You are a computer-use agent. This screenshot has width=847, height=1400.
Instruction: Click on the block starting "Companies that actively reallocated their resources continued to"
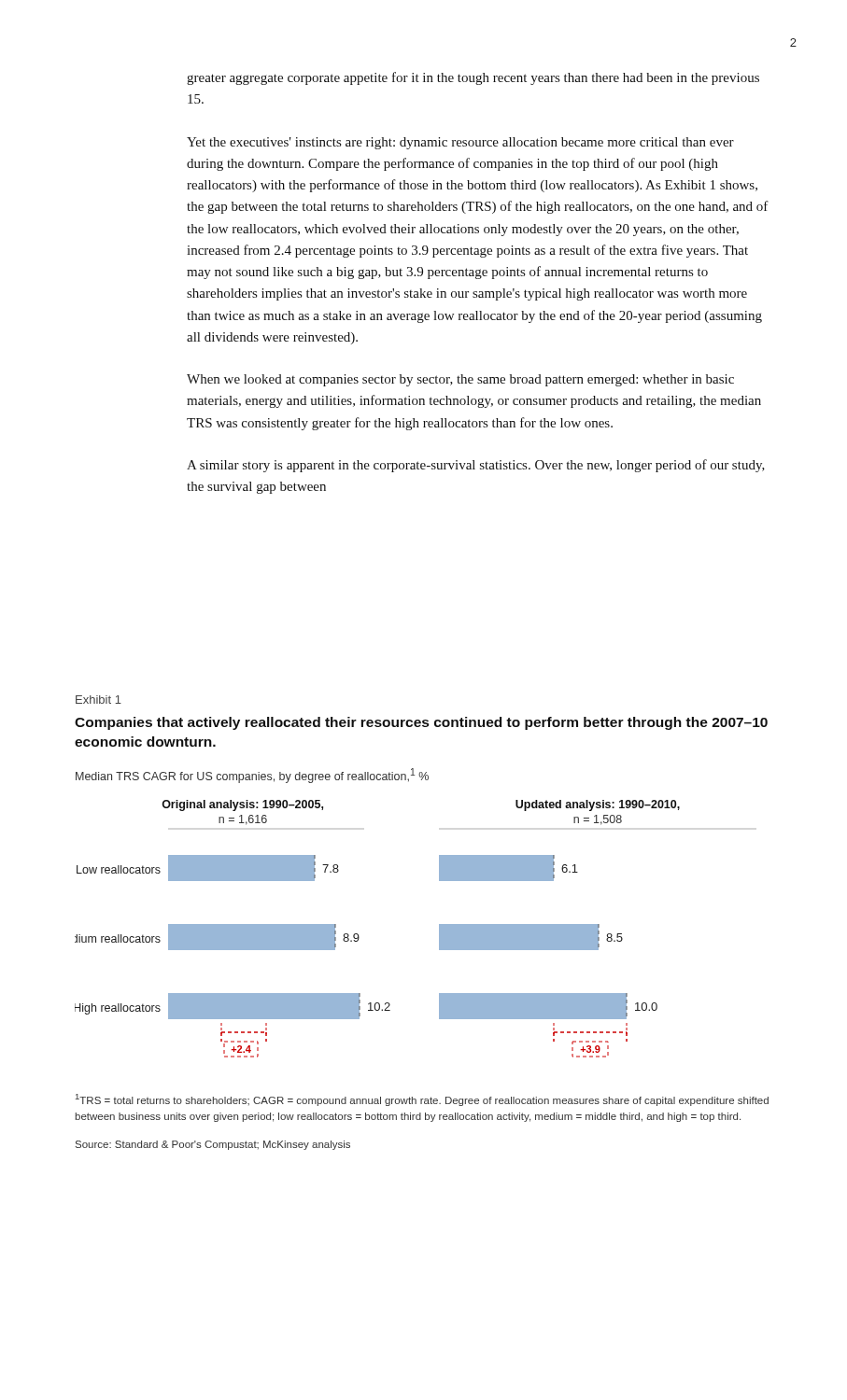click(421, 732)
